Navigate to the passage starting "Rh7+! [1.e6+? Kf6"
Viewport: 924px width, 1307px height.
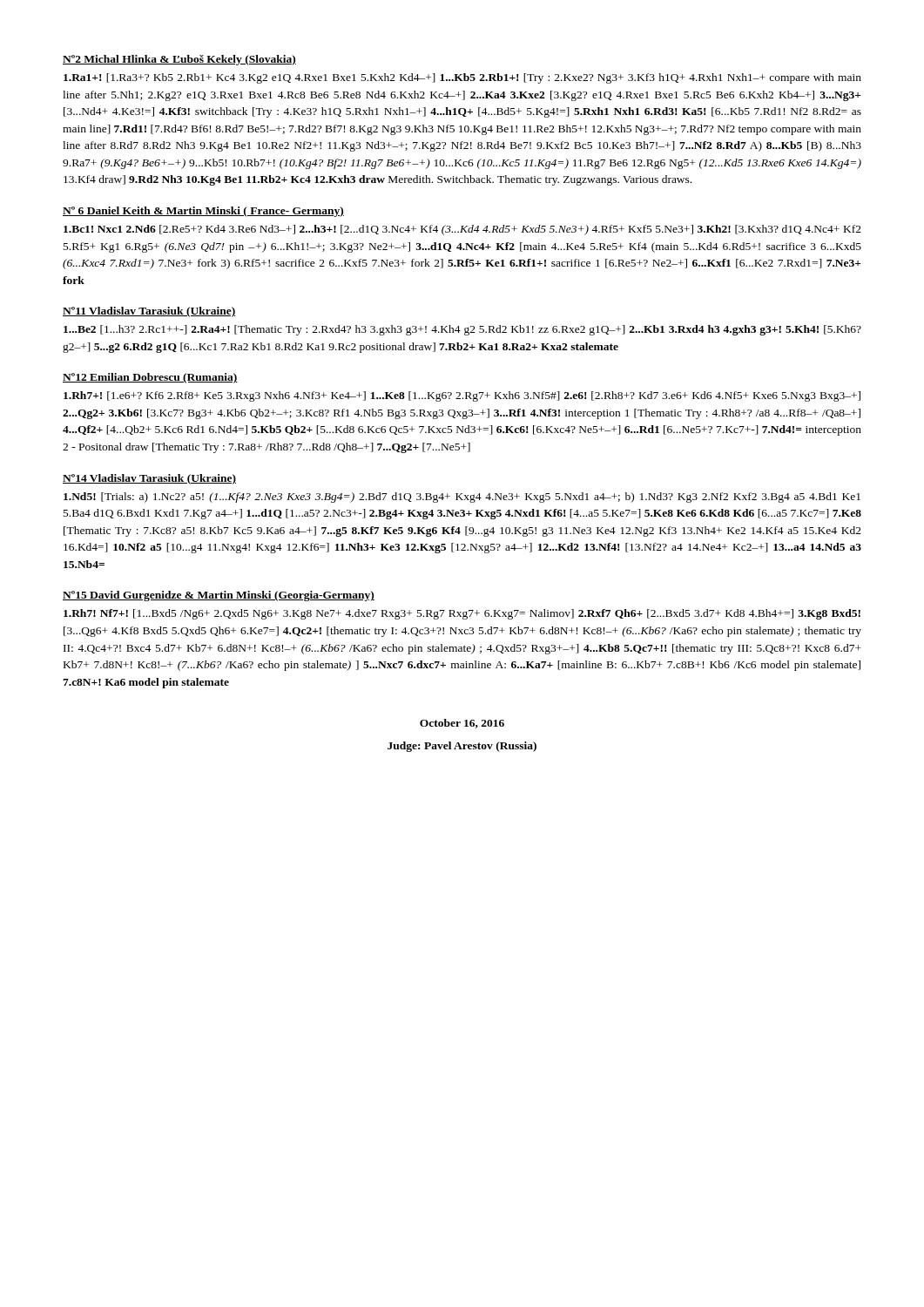click(x=462, y=421)
